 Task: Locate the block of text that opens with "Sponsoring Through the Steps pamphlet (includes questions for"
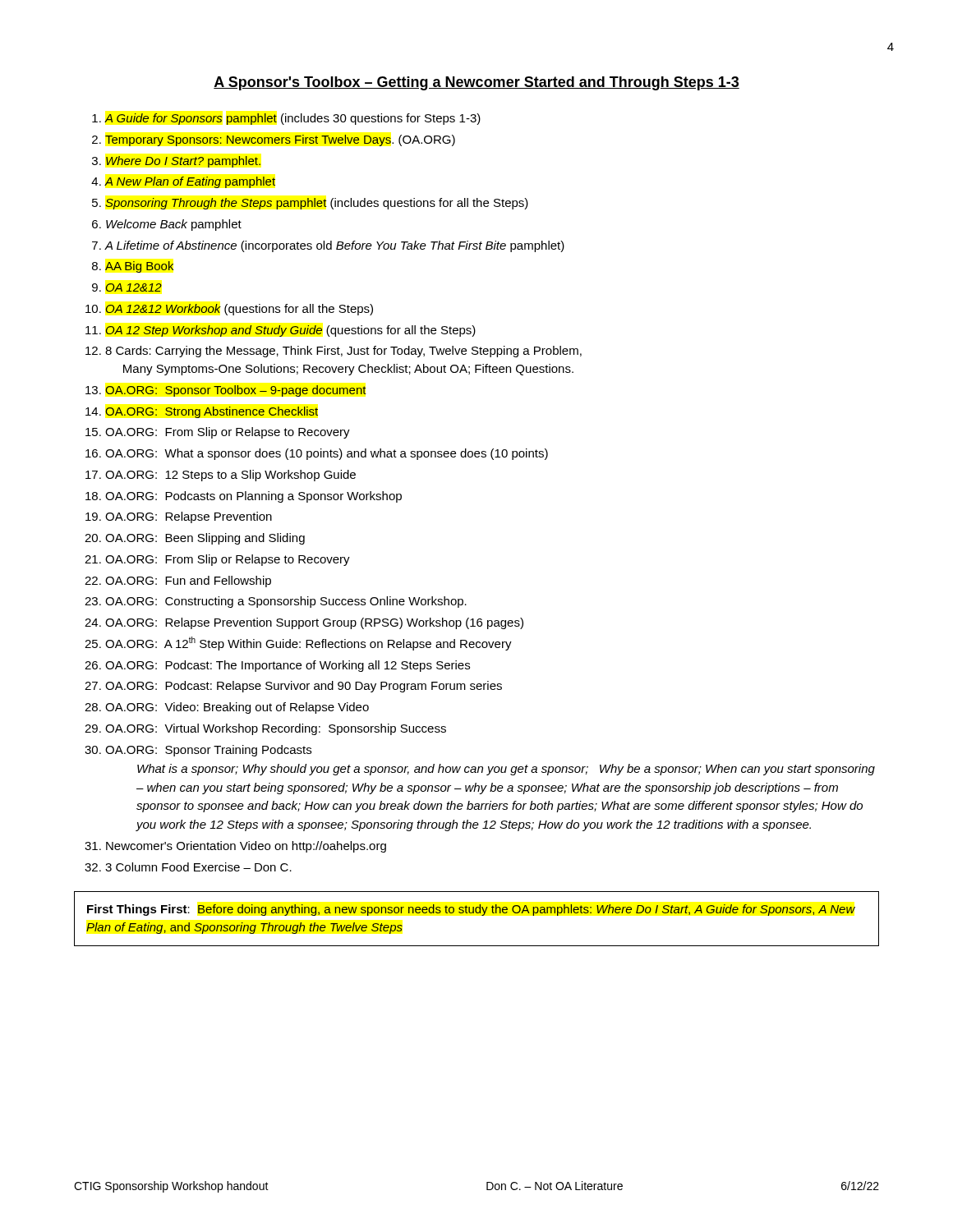click(317, 202)
